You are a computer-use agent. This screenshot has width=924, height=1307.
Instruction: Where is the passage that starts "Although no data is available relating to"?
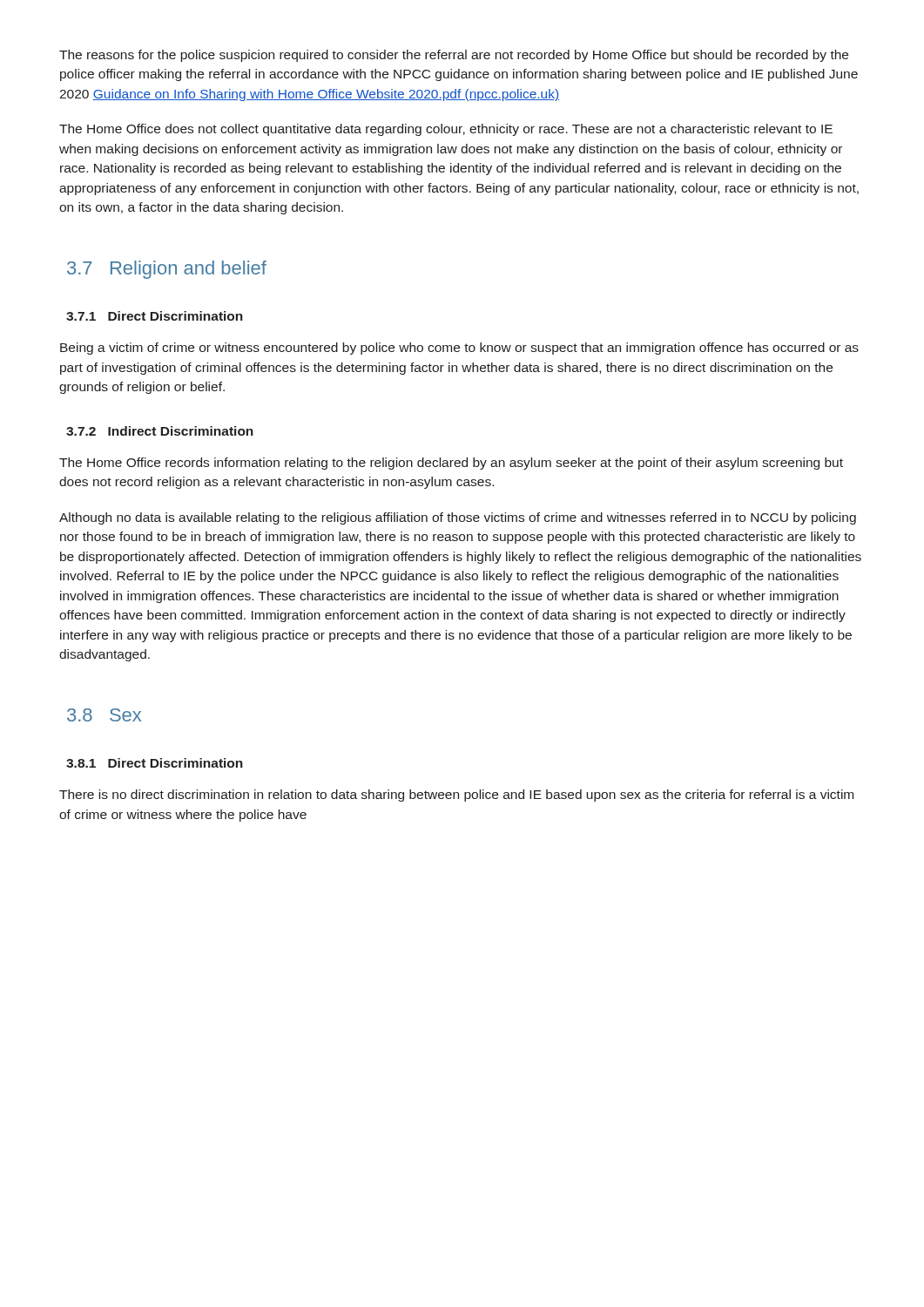pyautogui.click(x=460, y=586)
